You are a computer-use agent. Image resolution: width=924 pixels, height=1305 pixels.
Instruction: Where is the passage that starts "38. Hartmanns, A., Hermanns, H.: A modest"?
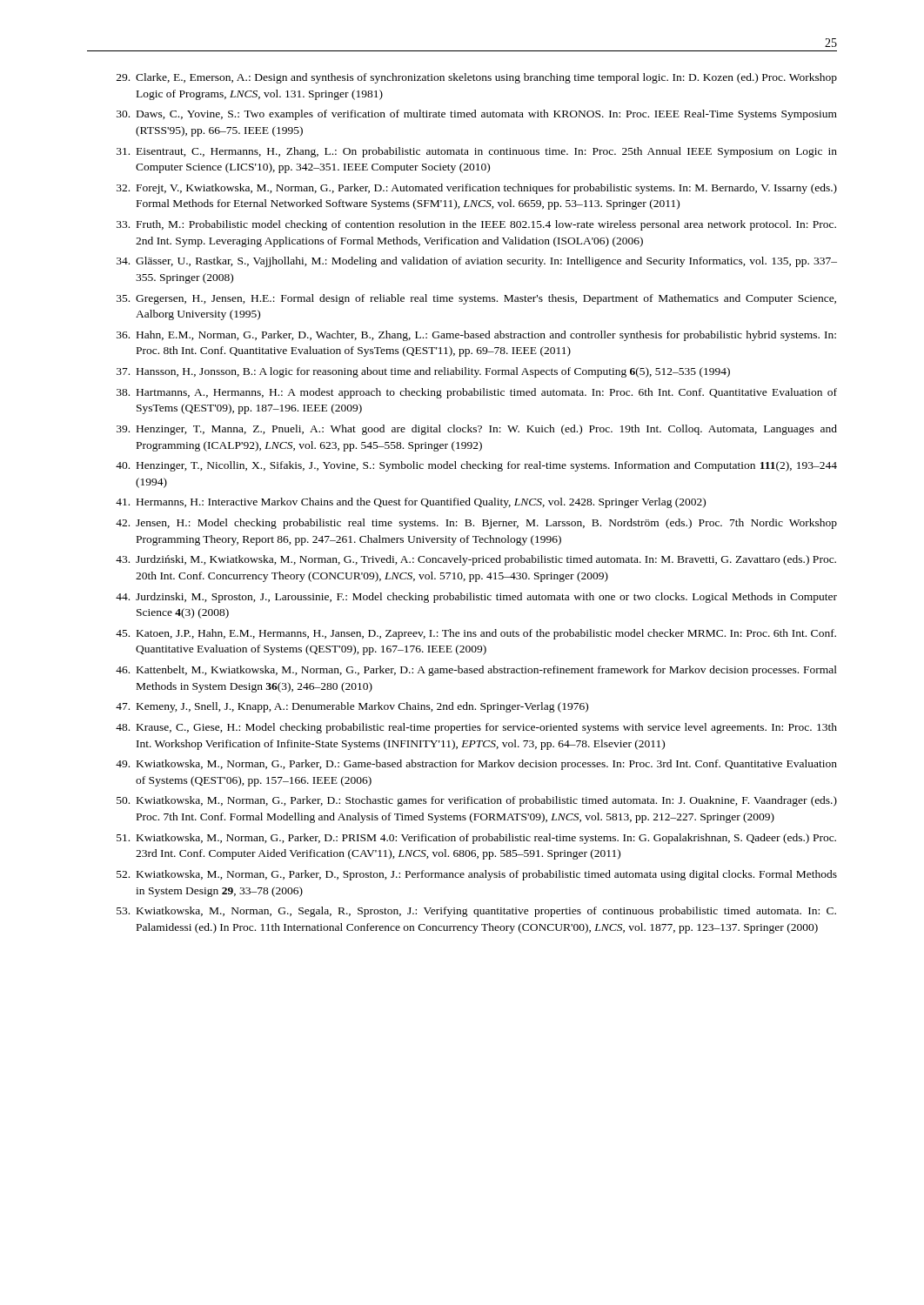point(471,400)
